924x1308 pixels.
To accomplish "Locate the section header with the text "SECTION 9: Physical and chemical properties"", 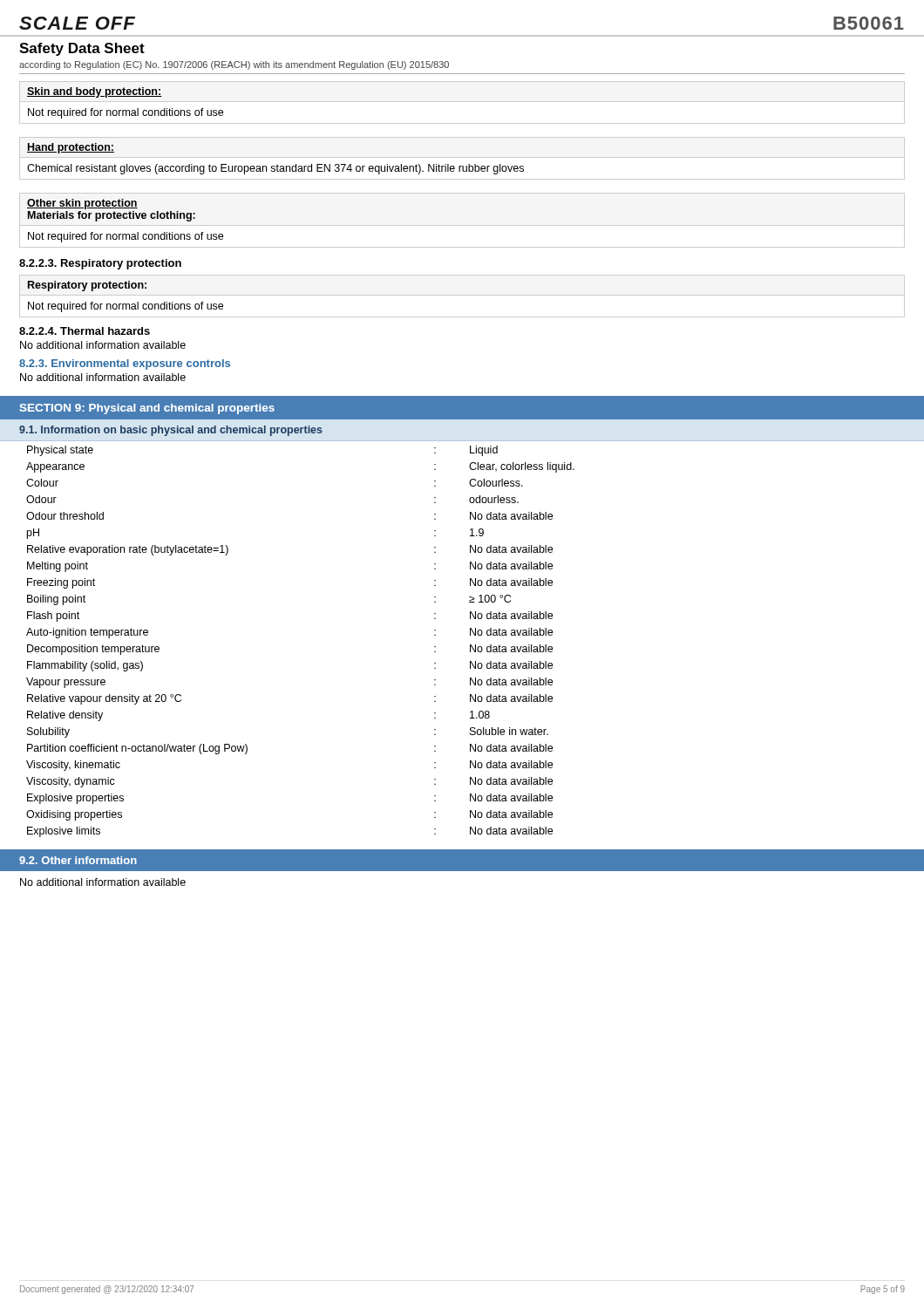I will [x=147, y=408].
